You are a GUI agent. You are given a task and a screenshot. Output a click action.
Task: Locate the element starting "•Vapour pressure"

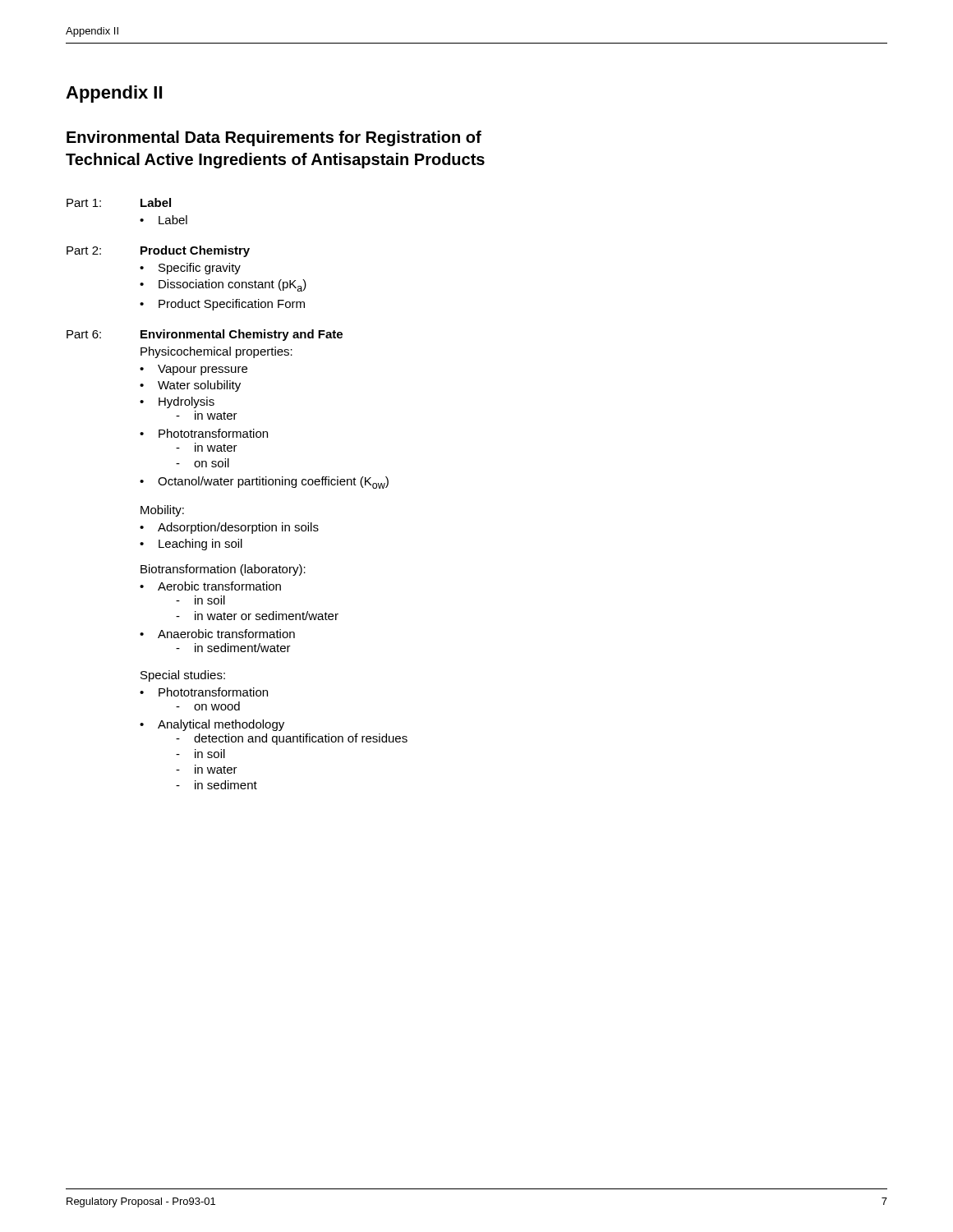pos(194,368)
